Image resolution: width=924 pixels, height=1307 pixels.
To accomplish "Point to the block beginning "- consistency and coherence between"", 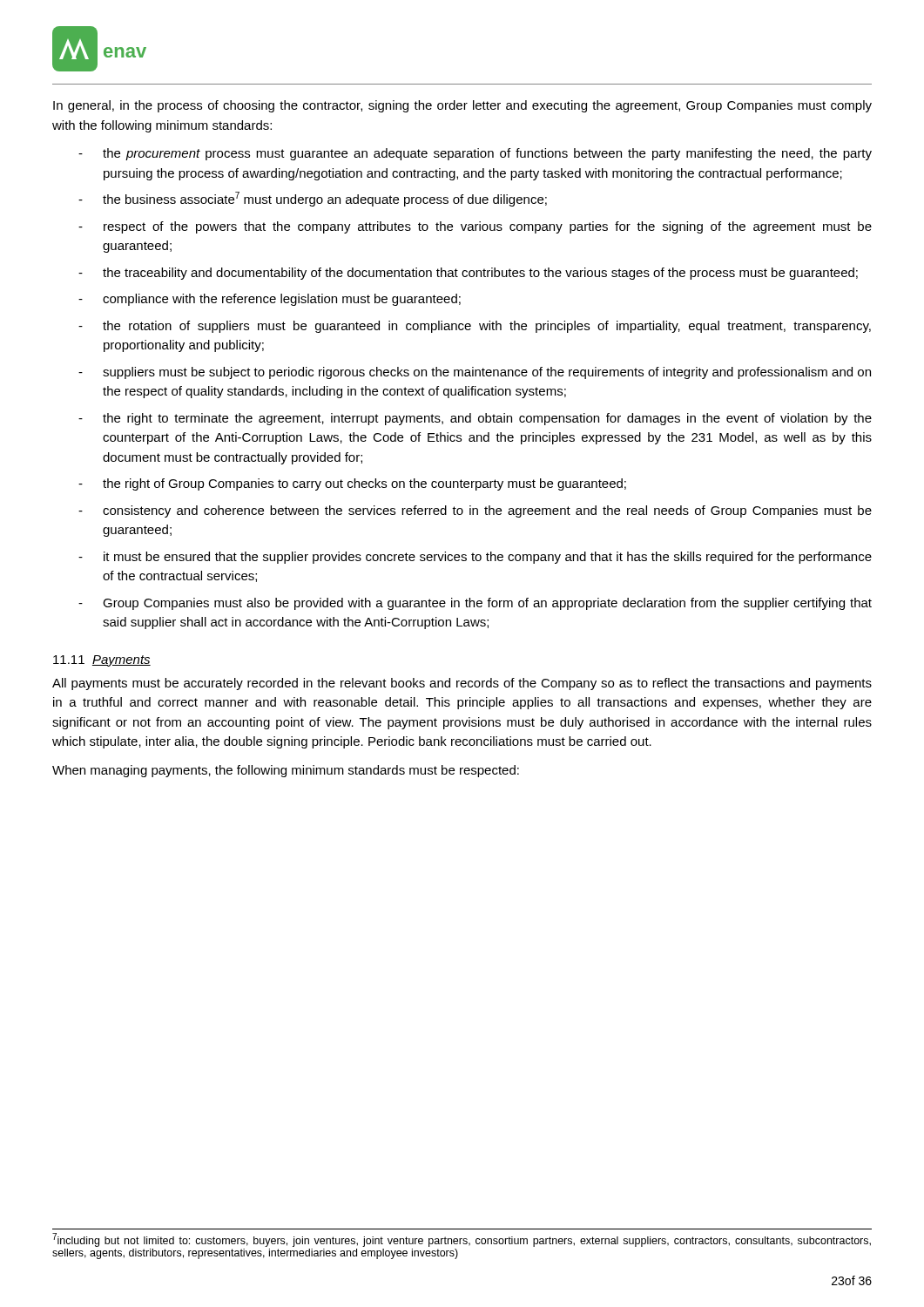I will pyautogui.click(x=462, y=520).
